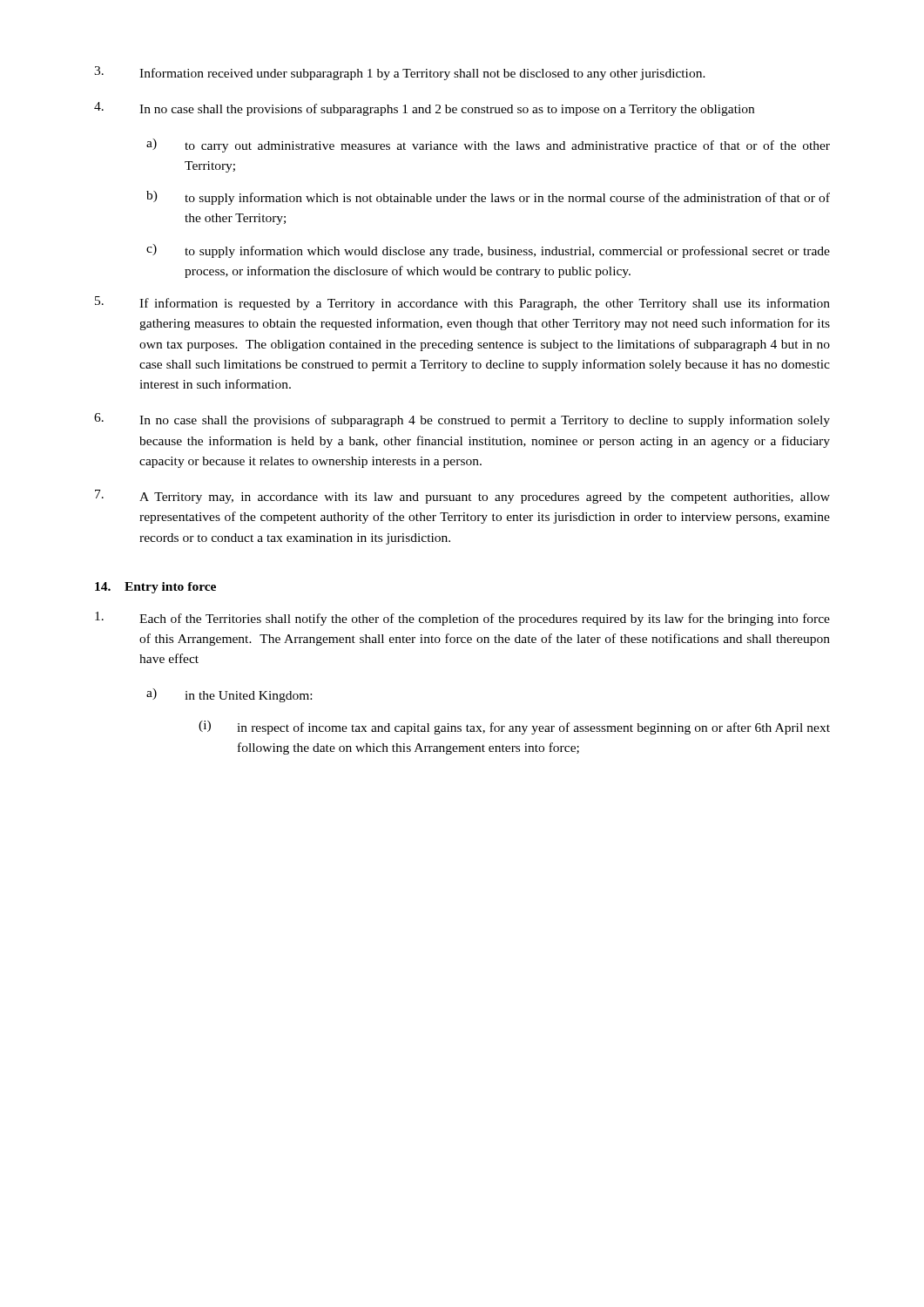The image size is (924, 1307).
Task: Locate the passage starting "3. Information received"
Action: [462, 73]
